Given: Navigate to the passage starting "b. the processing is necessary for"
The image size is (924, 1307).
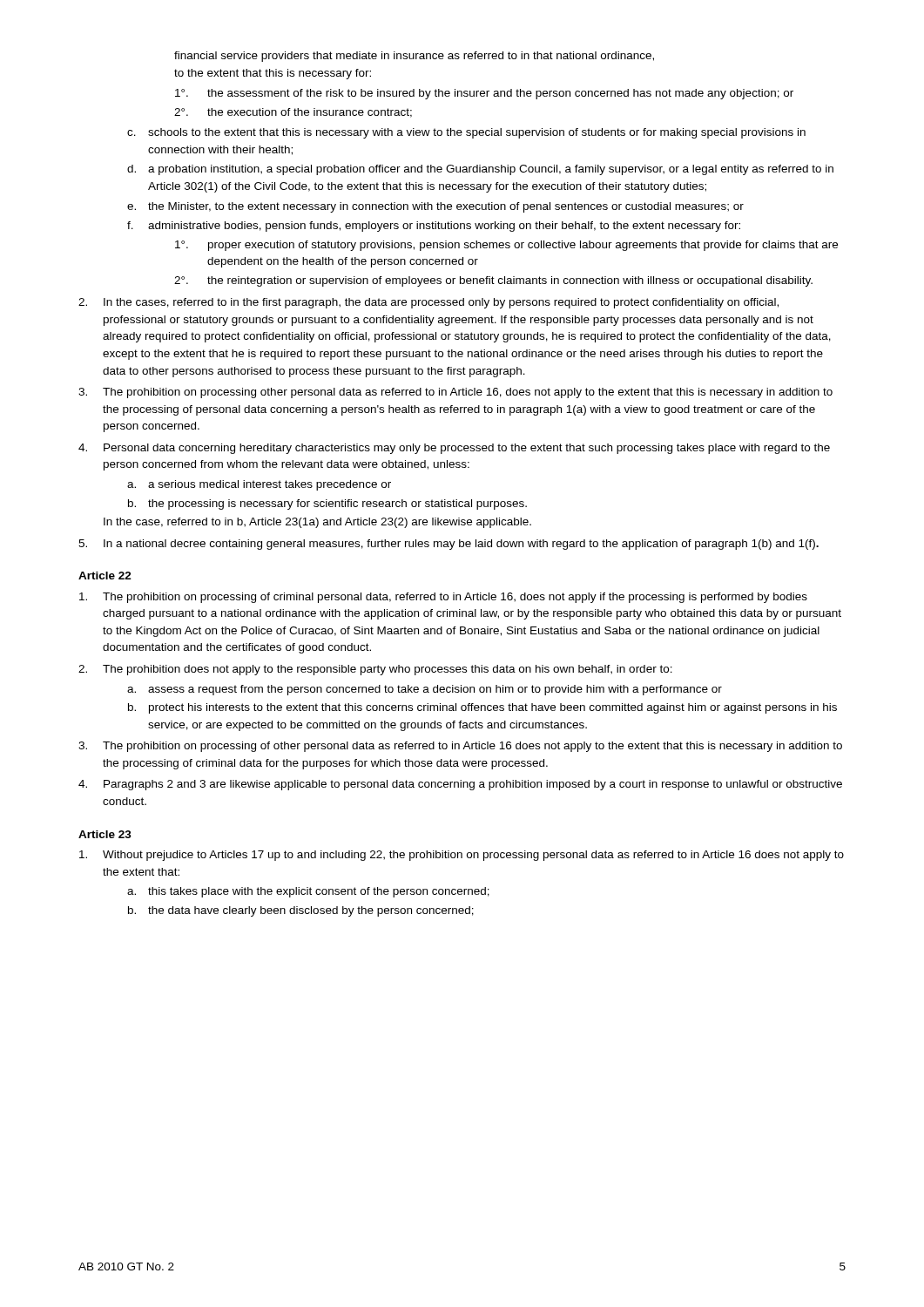Looking at the screenshot, I should click(327, 503).
